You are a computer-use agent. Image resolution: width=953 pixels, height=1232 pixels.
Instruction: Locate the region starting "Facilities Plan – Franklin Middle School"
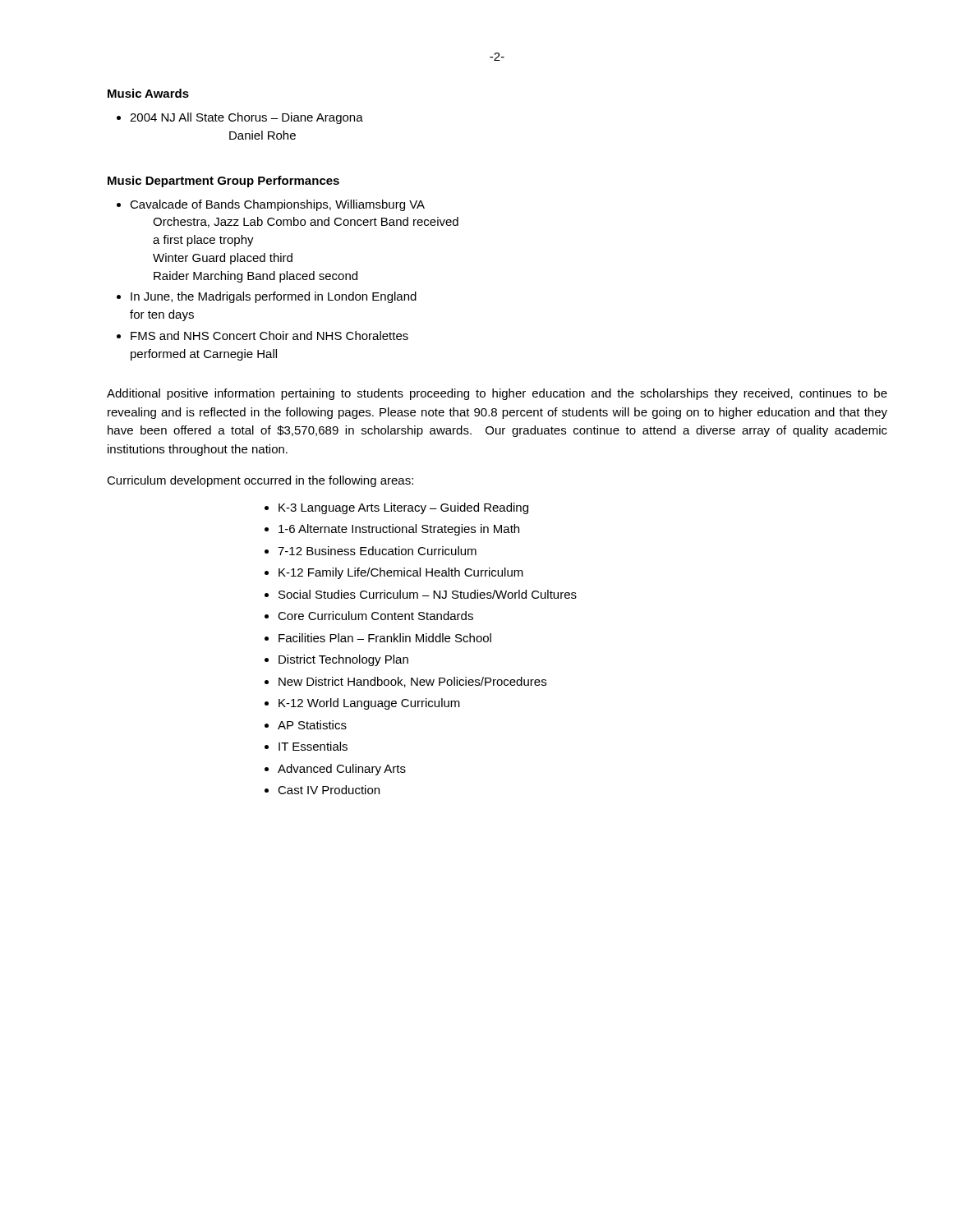tap(385, 638)
